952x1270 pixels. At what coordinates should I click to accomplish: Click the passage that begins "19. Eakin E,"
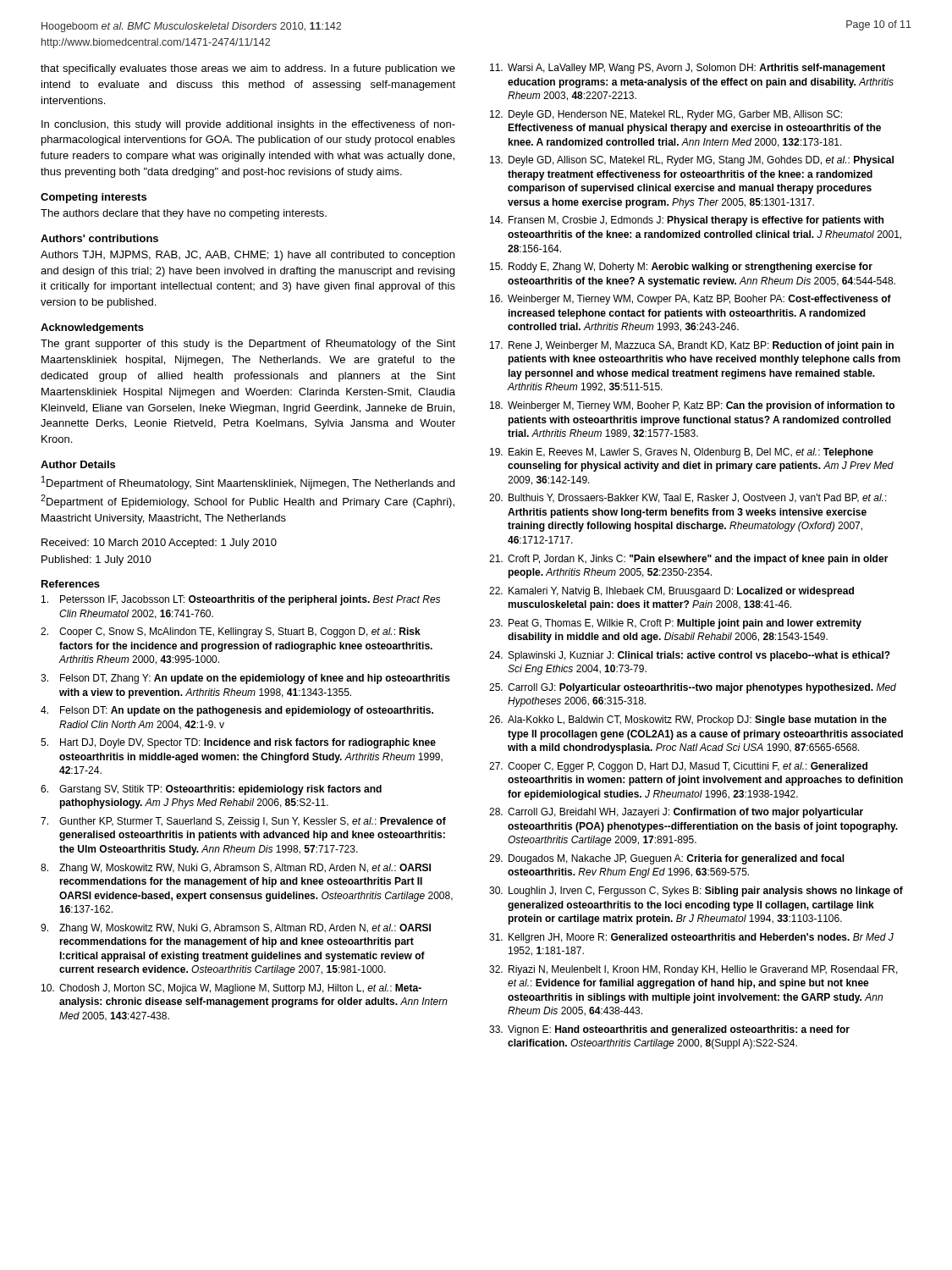696,466
